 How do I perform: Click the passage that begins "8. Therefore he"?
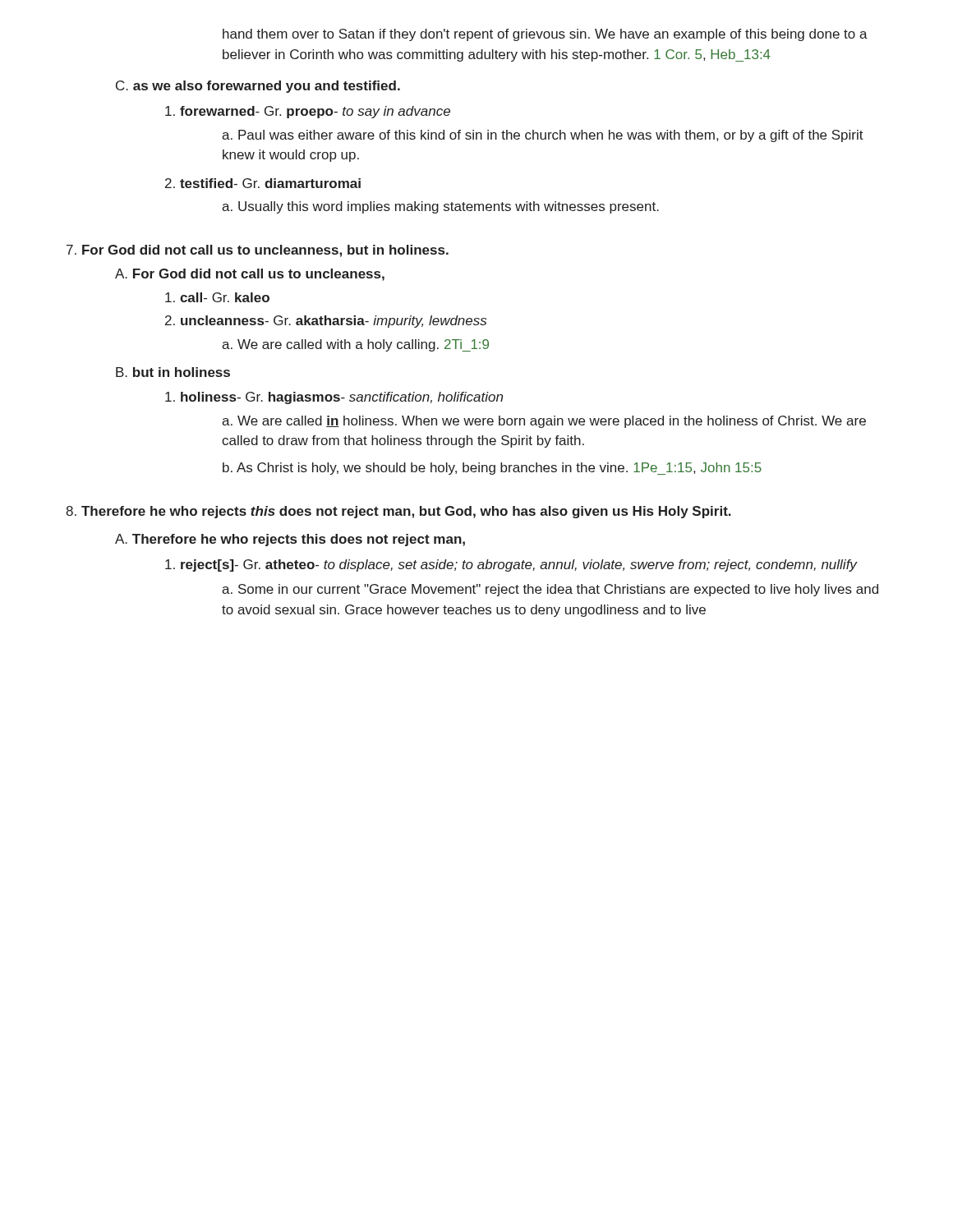click(399, 511)
